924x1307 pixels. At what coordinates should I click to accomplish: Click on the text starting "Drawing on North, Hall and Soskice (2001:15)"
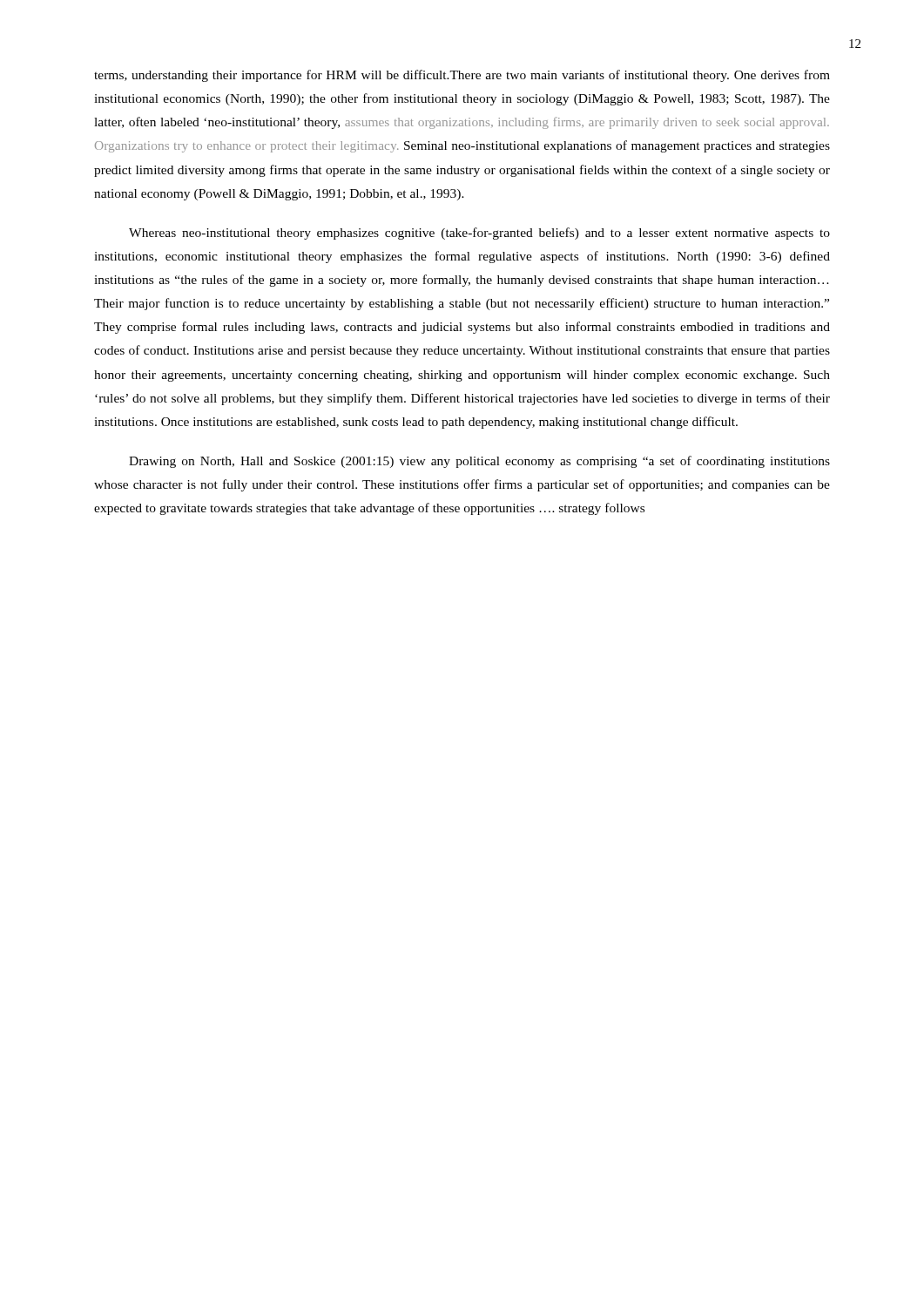(462, 484)
